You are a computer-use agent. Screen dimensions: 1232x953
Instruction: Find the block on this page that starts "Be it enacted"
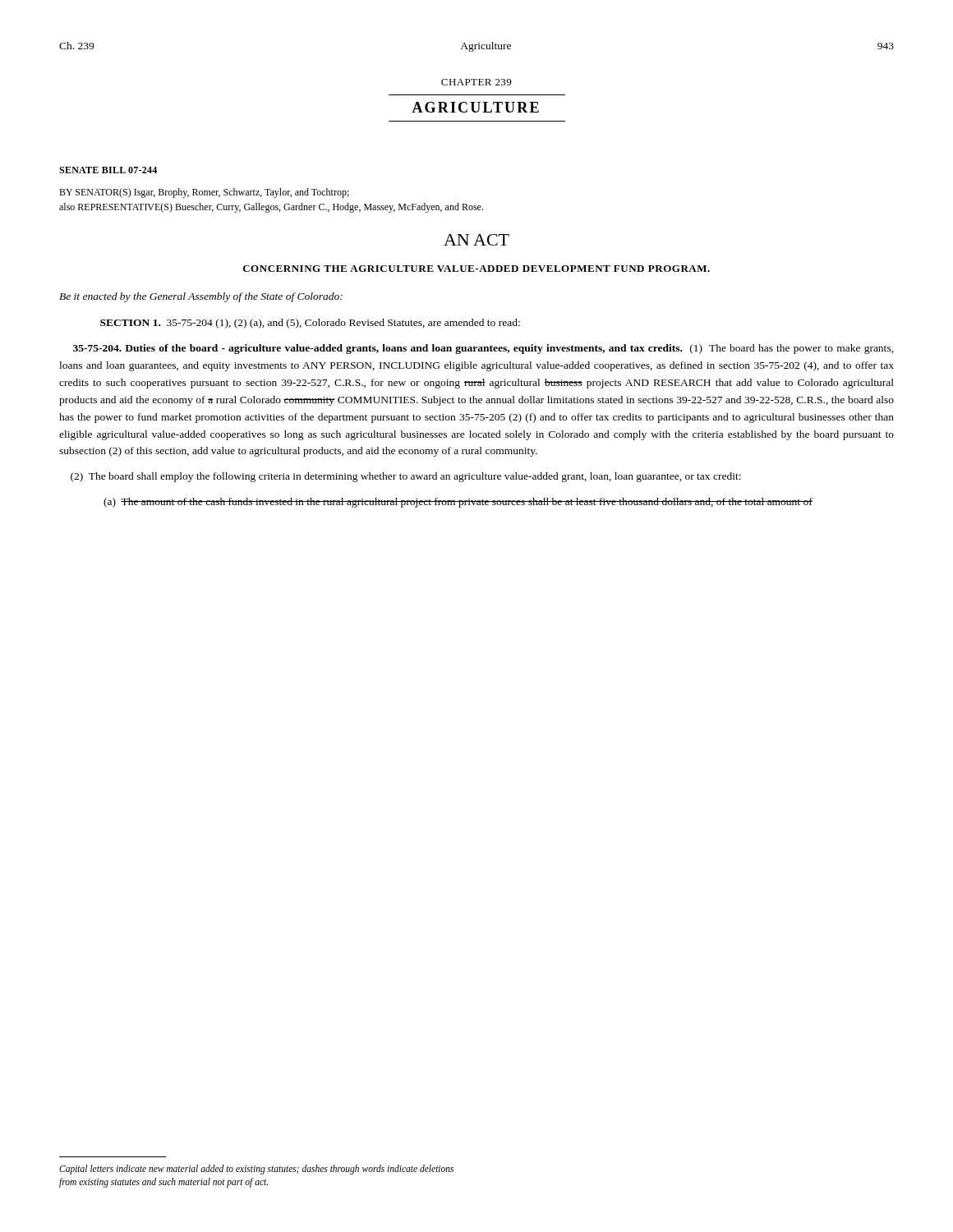[201, 296]
